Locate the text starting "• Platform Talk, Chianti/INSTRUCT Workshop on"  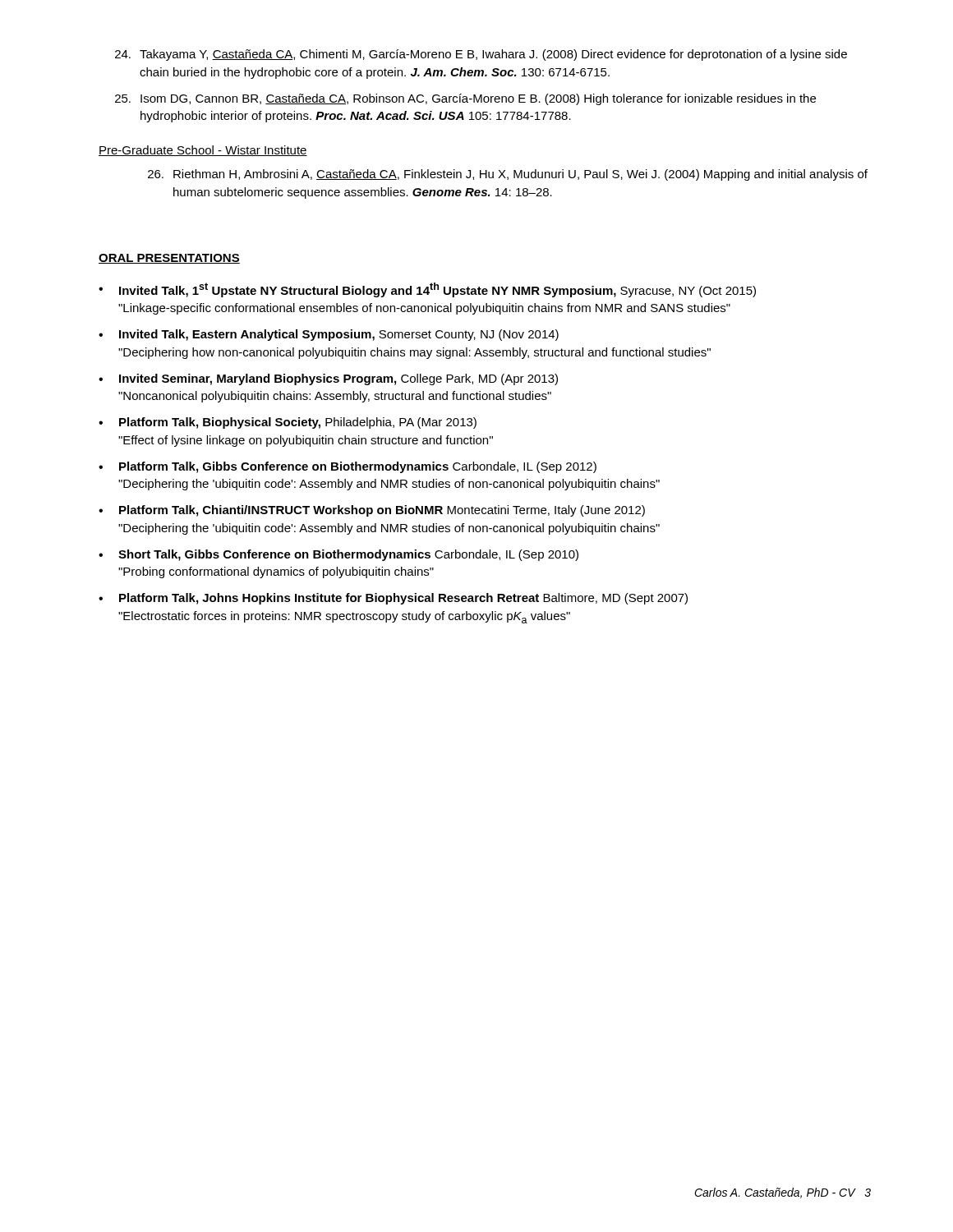point(485,519)
